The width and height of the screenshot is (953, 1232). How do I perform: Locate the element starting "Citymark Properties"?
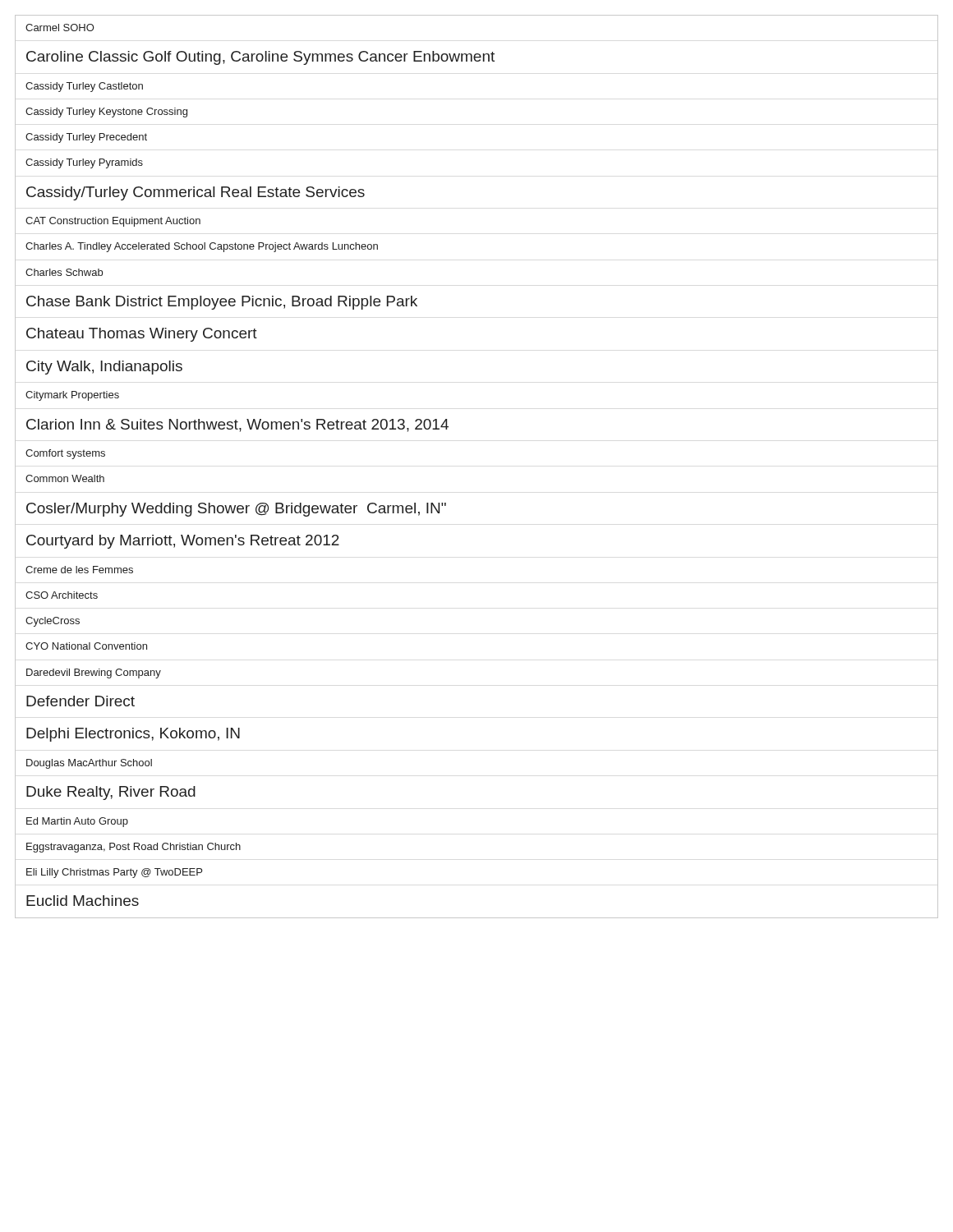72,395
